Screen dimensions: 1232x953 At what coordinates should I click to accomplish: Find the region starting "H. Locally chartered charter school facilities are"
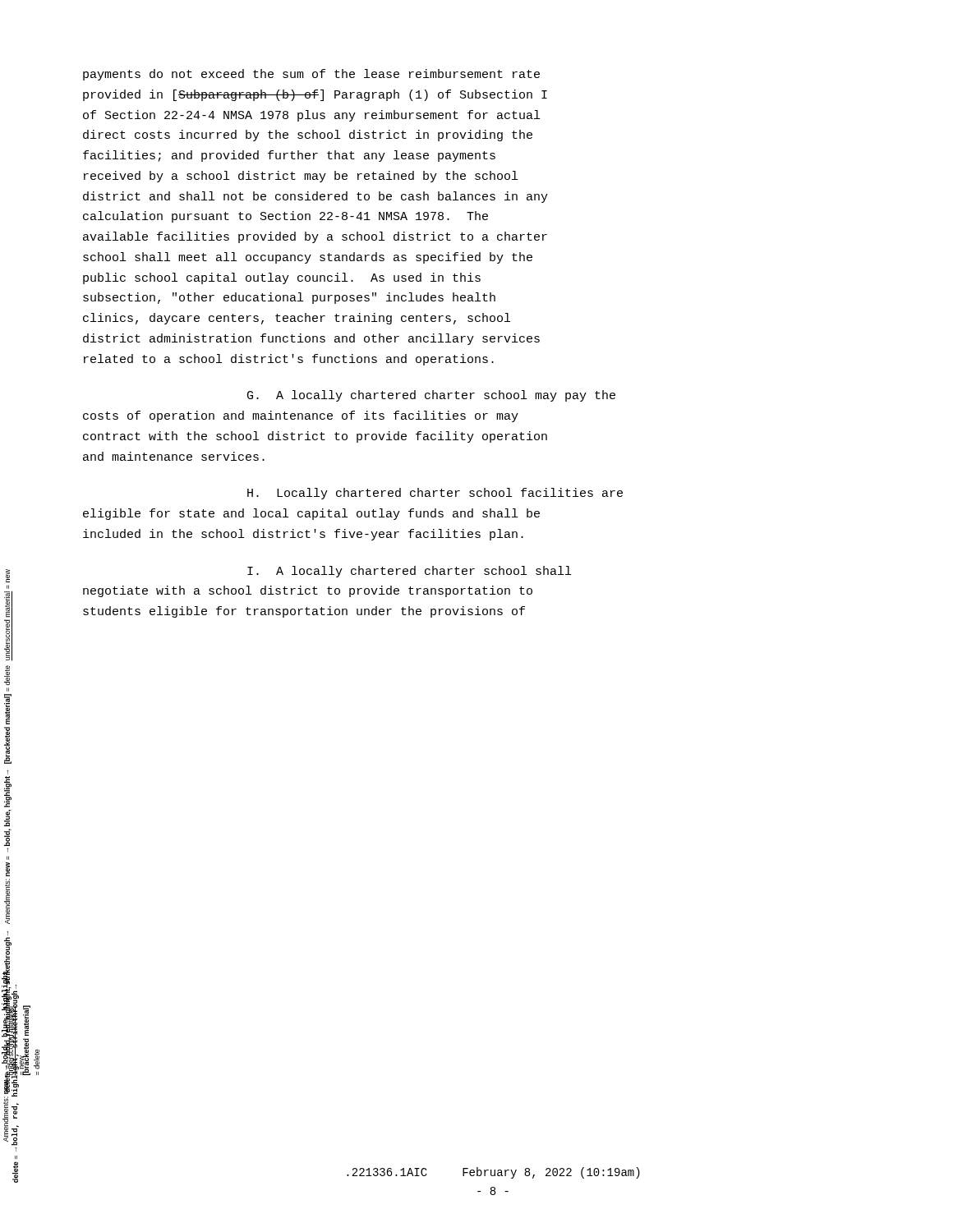point(353,515)
